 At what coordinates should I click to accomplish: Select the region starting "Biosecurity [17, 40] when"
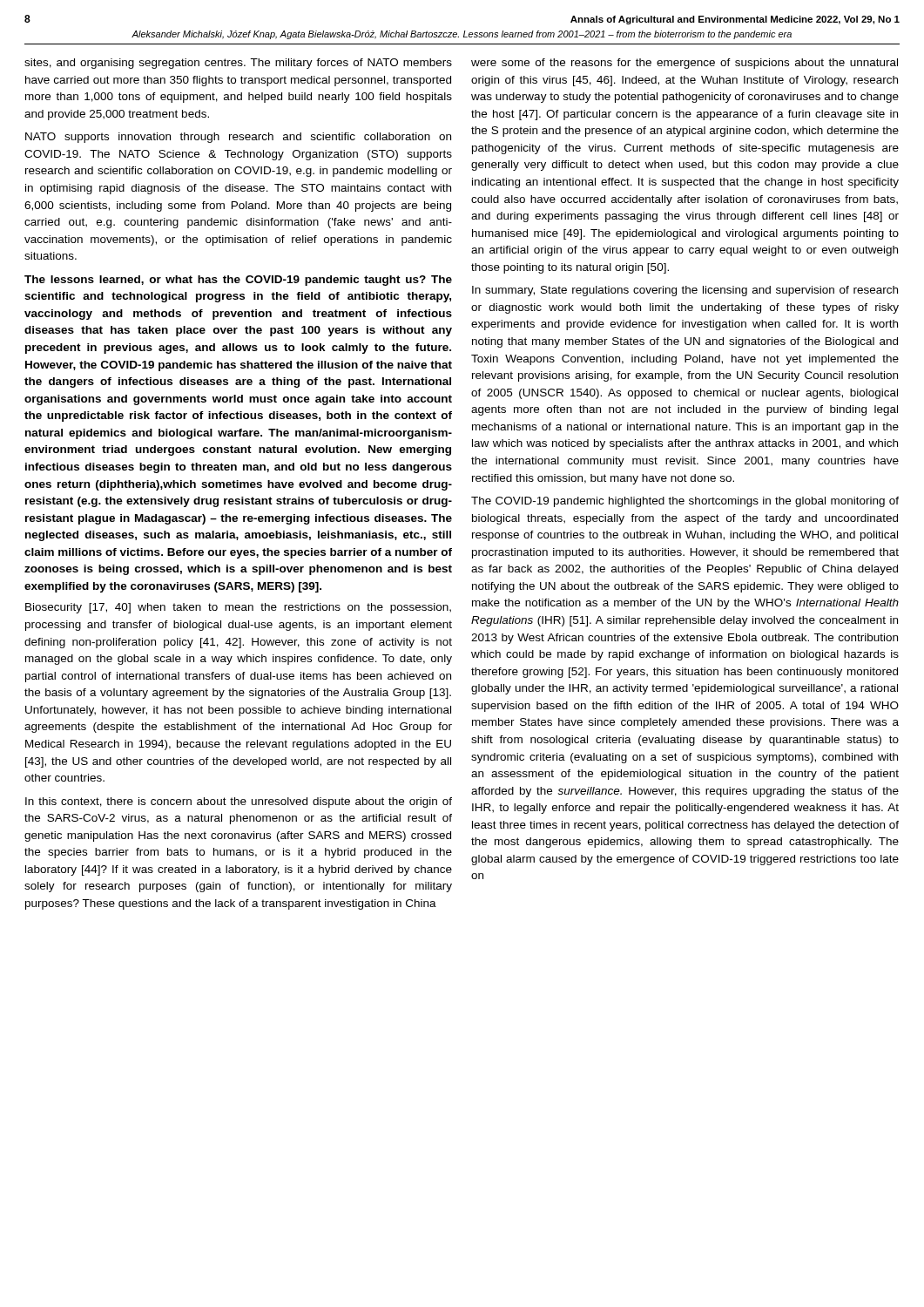click(238, 693)
